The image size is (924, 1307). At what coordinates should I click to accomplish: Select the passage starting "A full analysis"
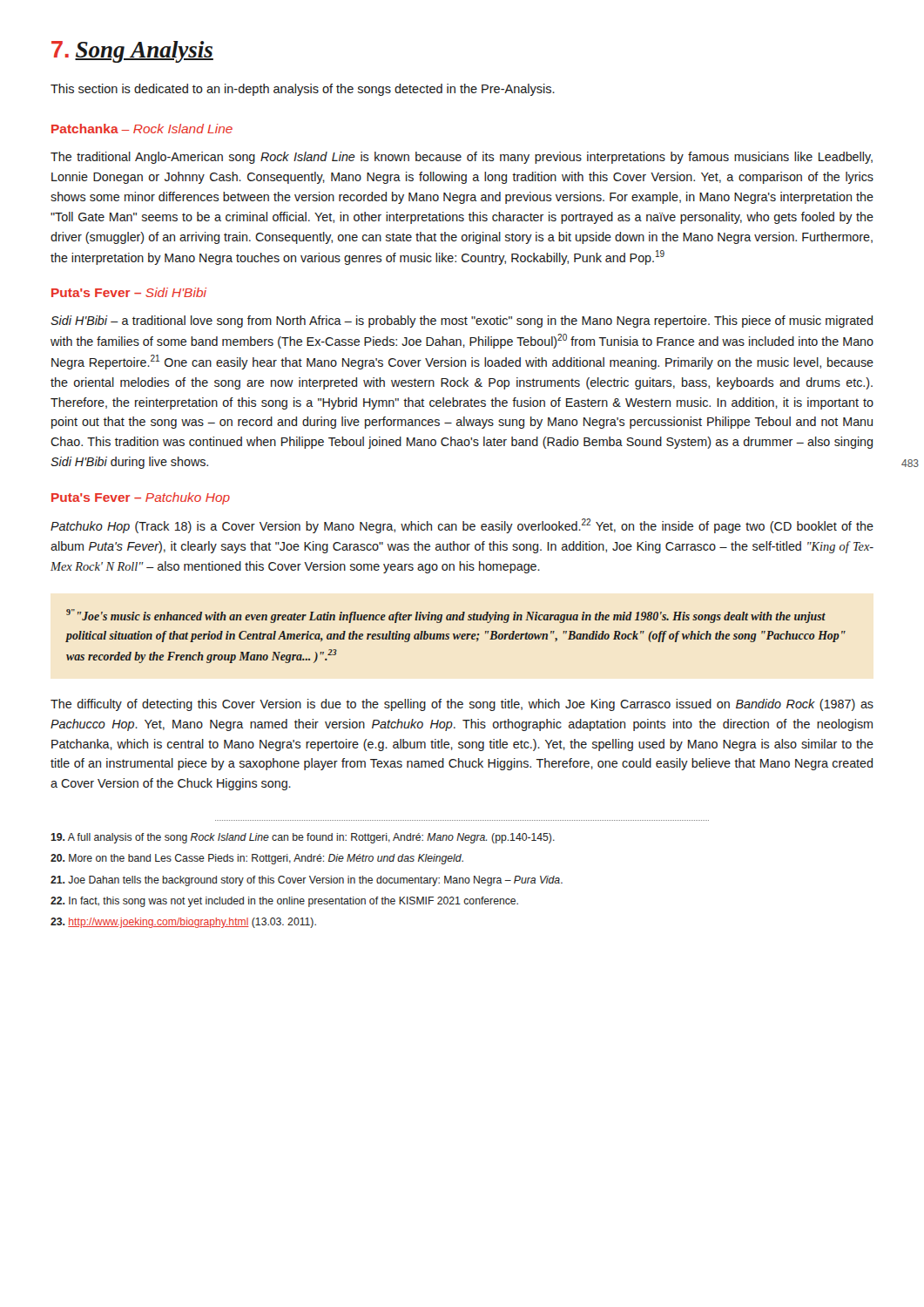[x=303, y=837]
